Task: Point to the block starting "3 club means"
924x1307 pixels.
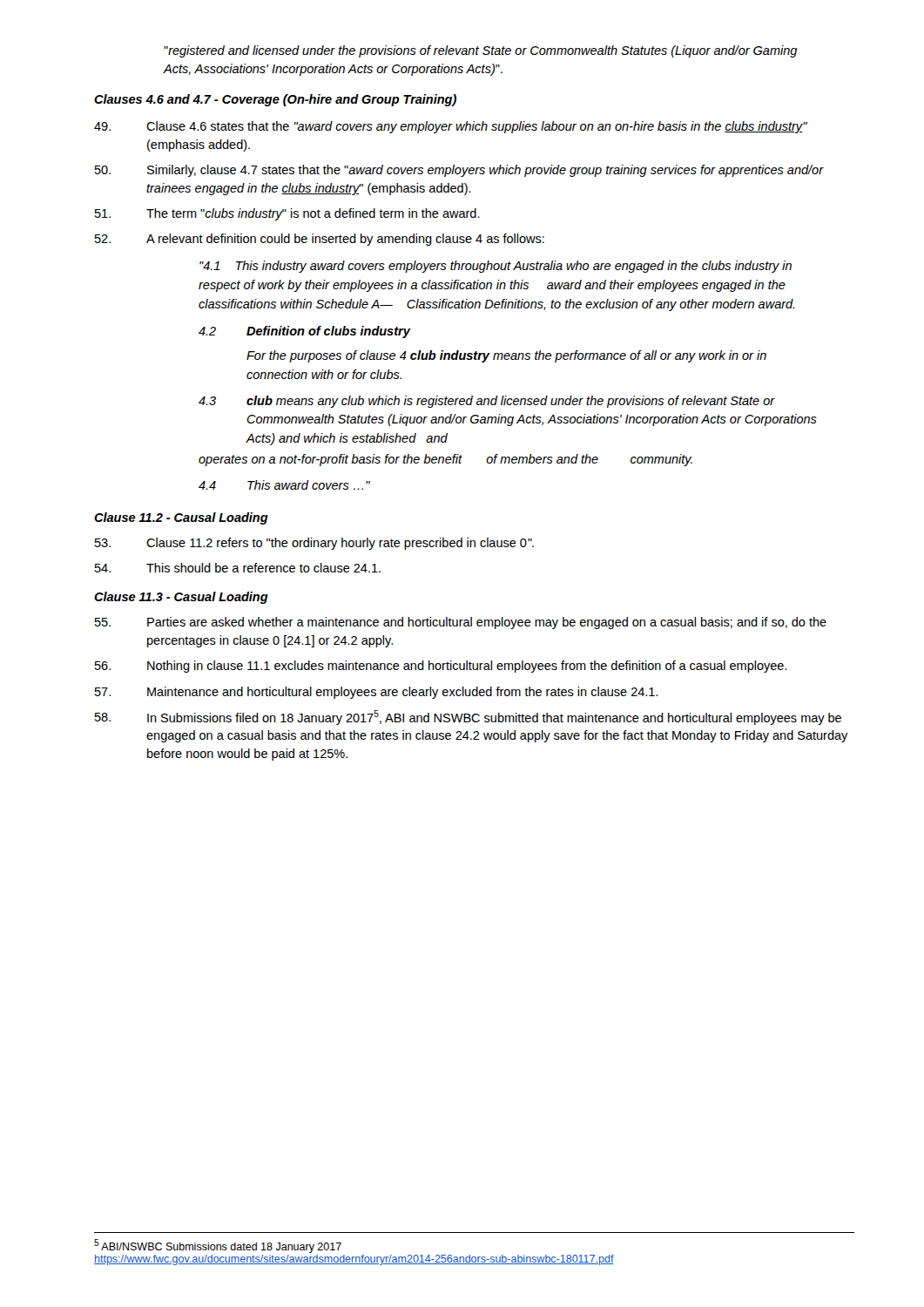Action: [x=509, y=431]
